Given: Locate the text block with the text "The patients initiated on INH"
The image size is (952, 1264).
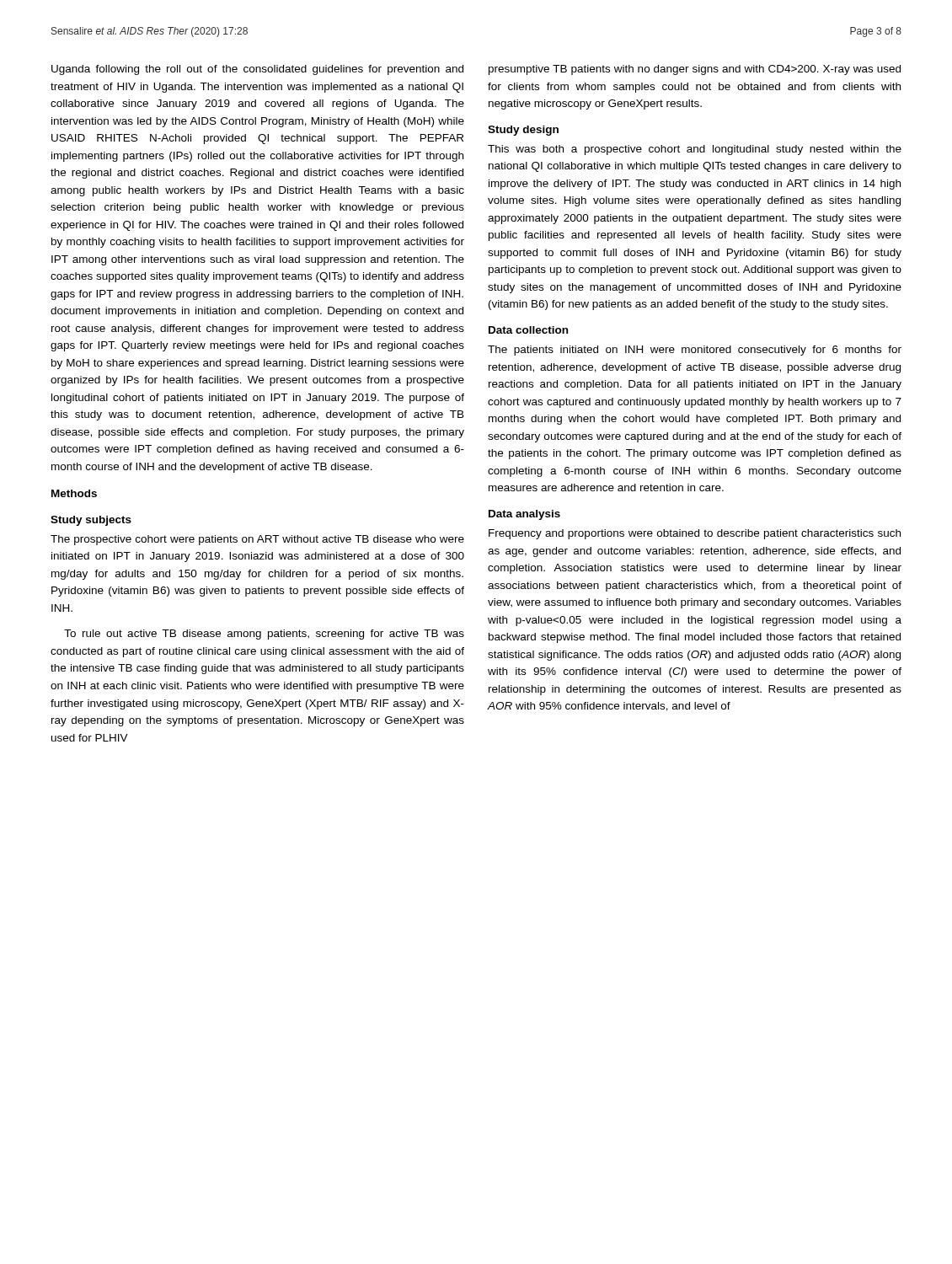Looking at the screenshot, I should coord(695,419).
